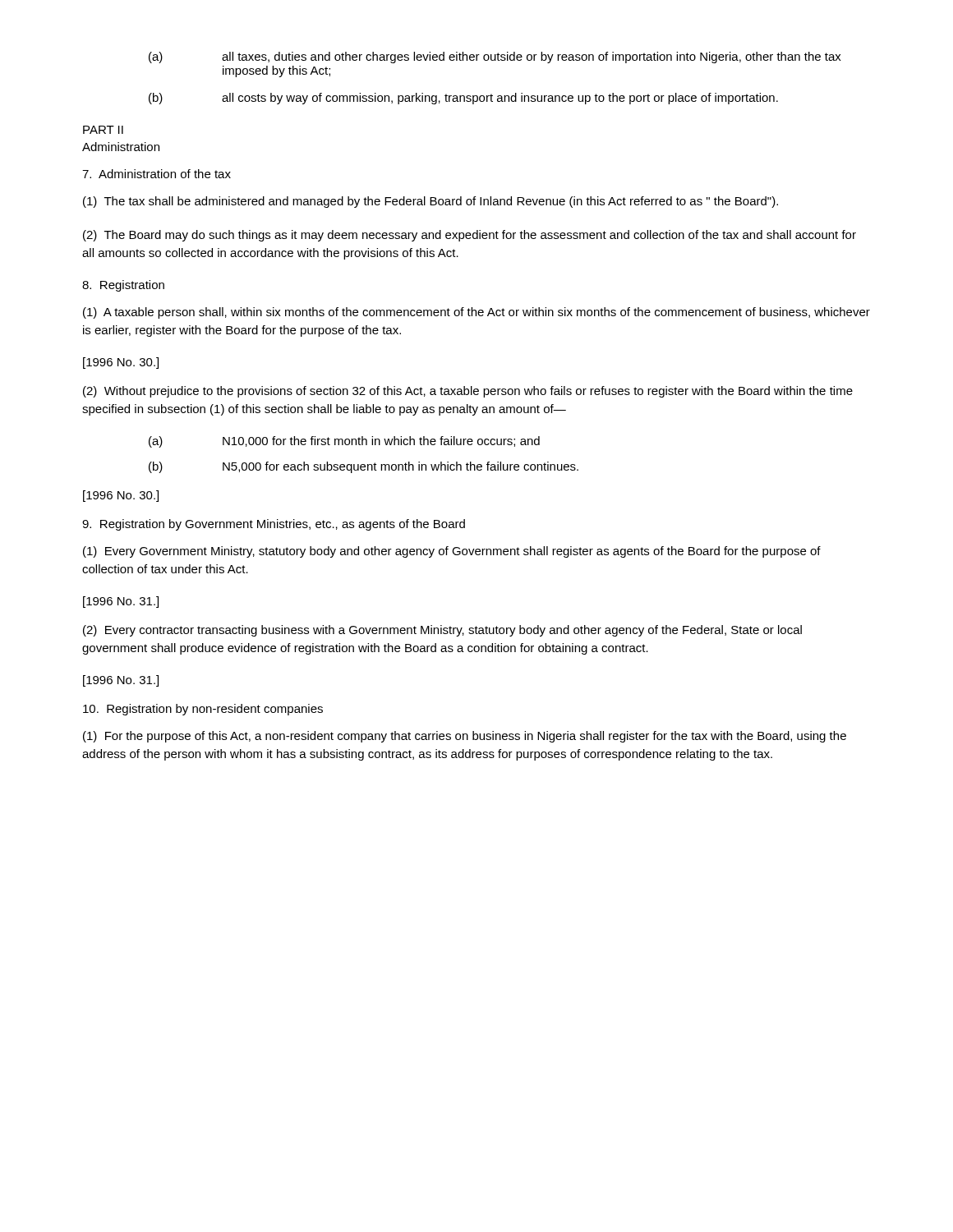Navigate to the text starting "(b) N5,000 for each"
Image resolution: width=953 pixels, height=1232 pixels.
pos(476,466)
